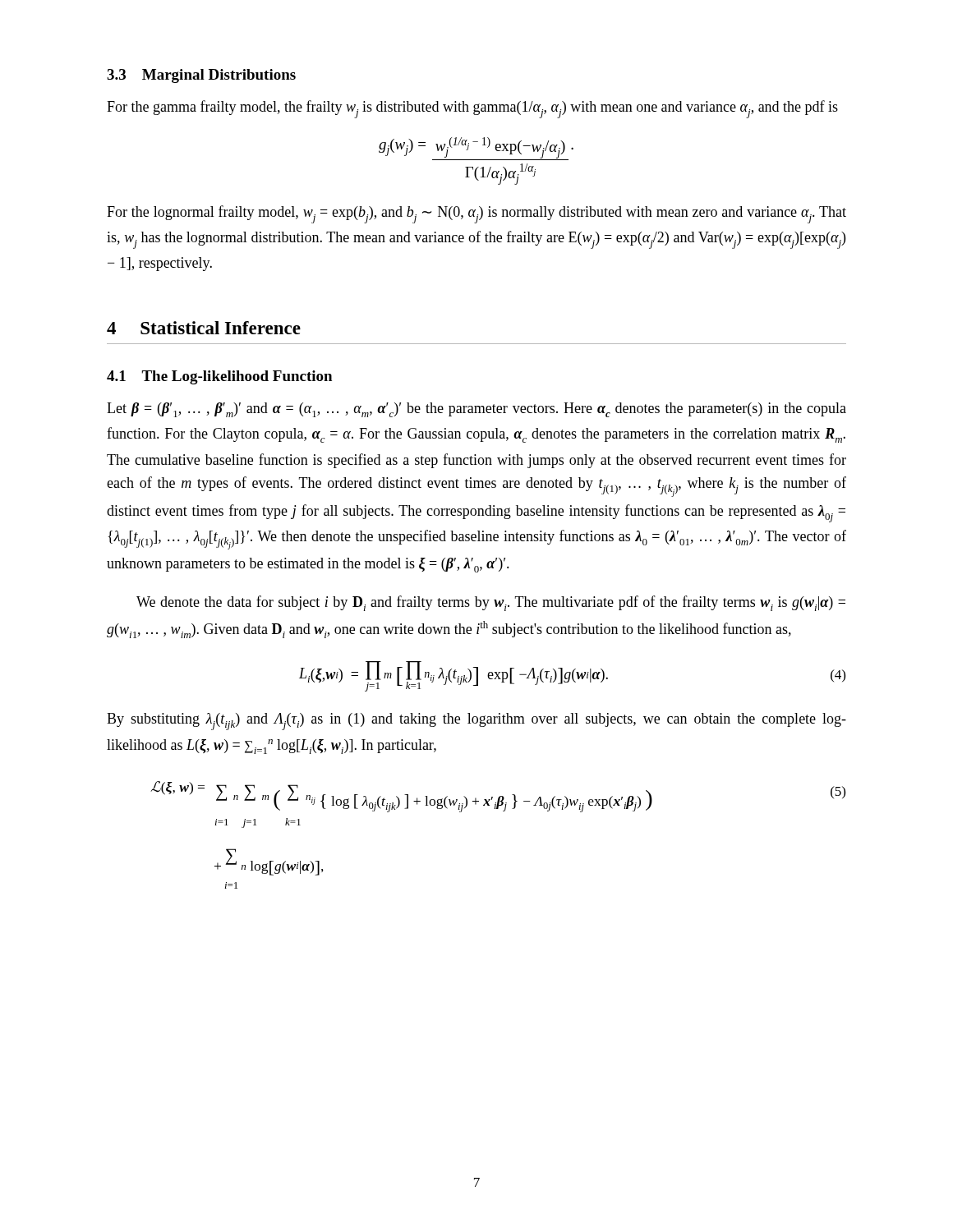Locate the text block that reads "For the lognormal frailty"

pos(476,238)
